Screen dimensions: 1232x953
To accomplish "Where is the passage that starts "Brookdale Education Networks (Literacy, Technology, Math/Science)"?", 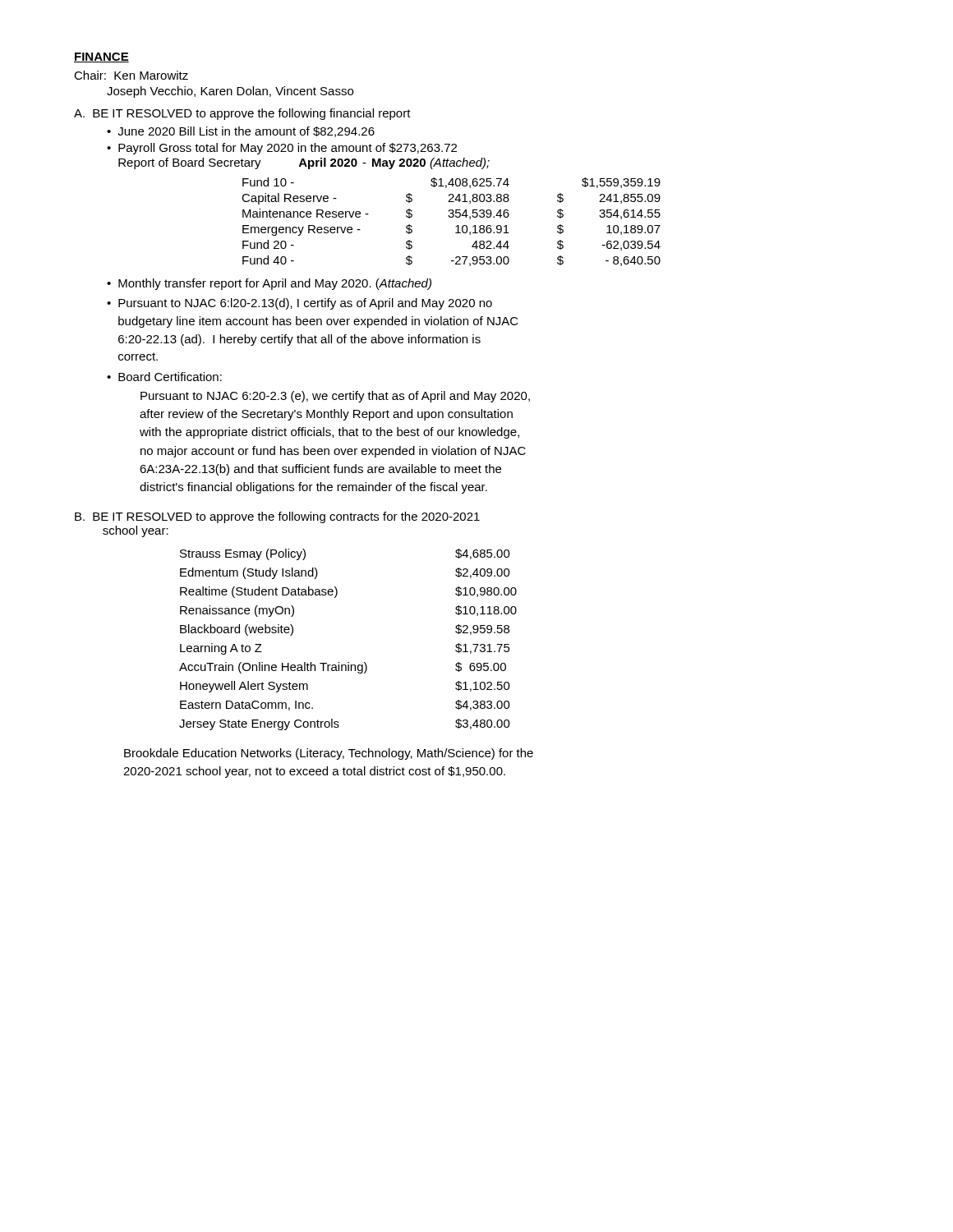I will tap(328, 762).
